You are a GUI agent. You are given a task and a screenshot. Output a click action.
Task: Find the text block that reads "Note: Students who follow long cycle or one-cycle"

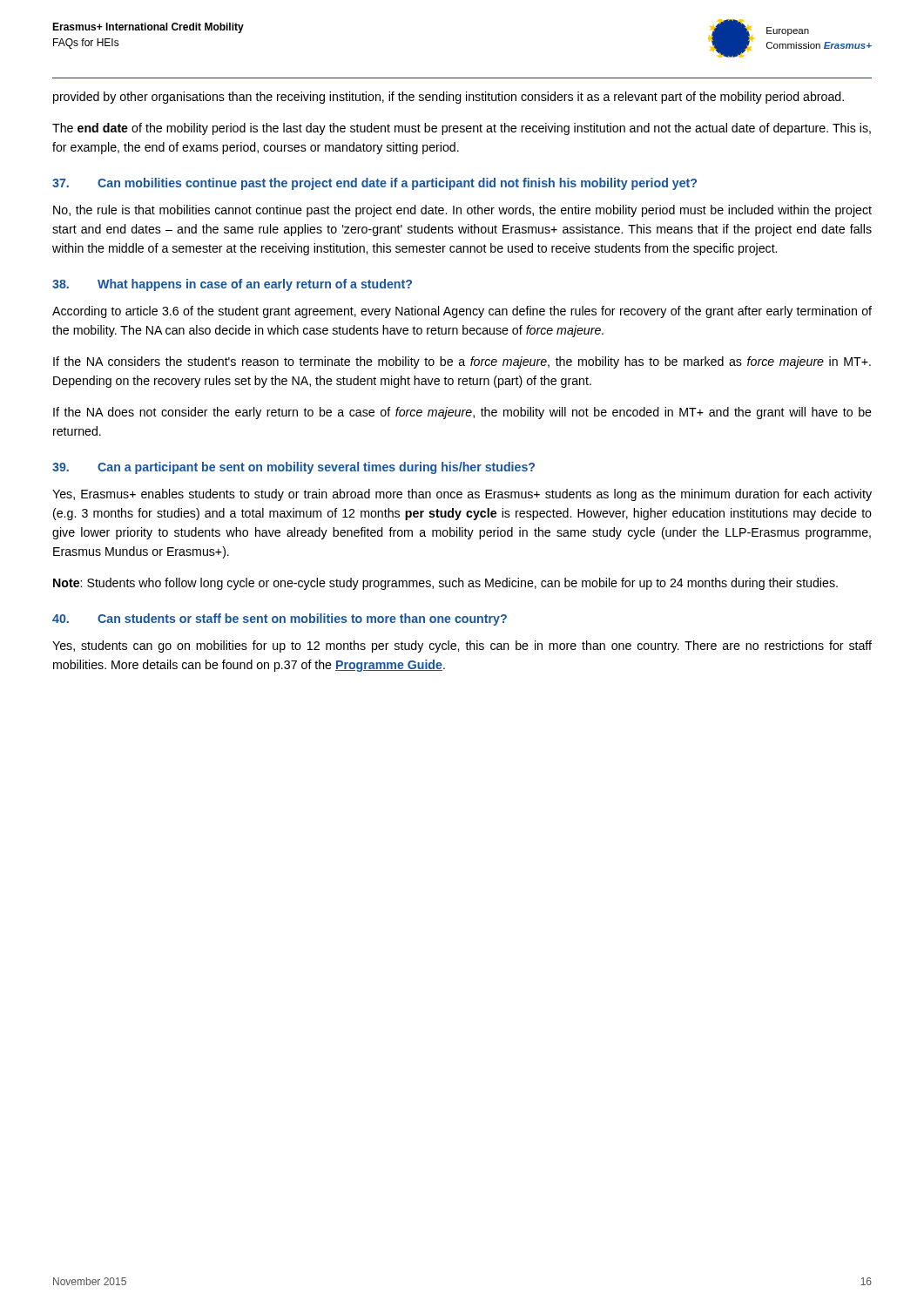445,583
